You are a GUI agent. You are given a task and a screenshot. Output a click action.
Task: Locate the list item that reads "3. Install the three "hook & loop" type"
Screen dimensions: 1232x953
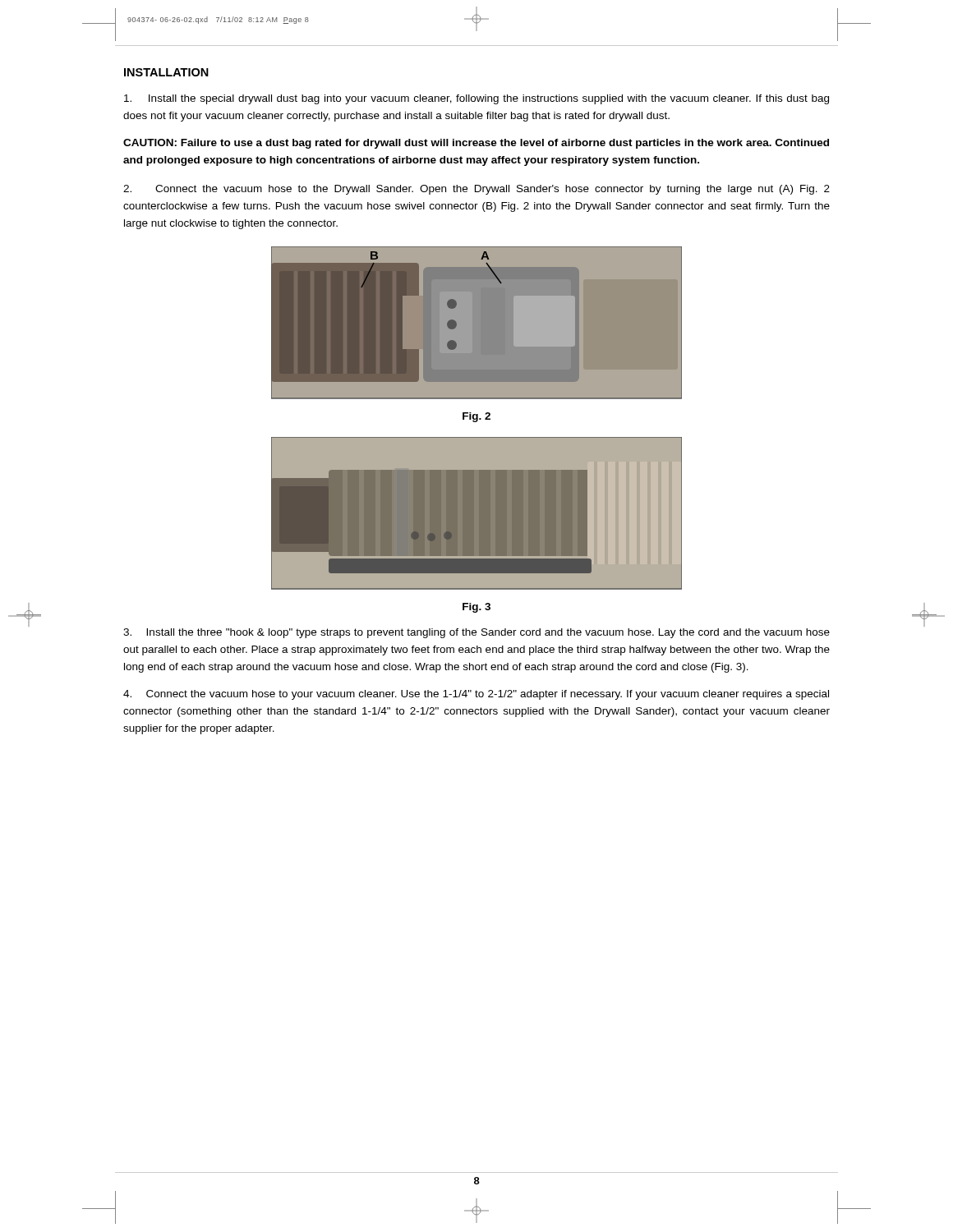coord(476,650)
